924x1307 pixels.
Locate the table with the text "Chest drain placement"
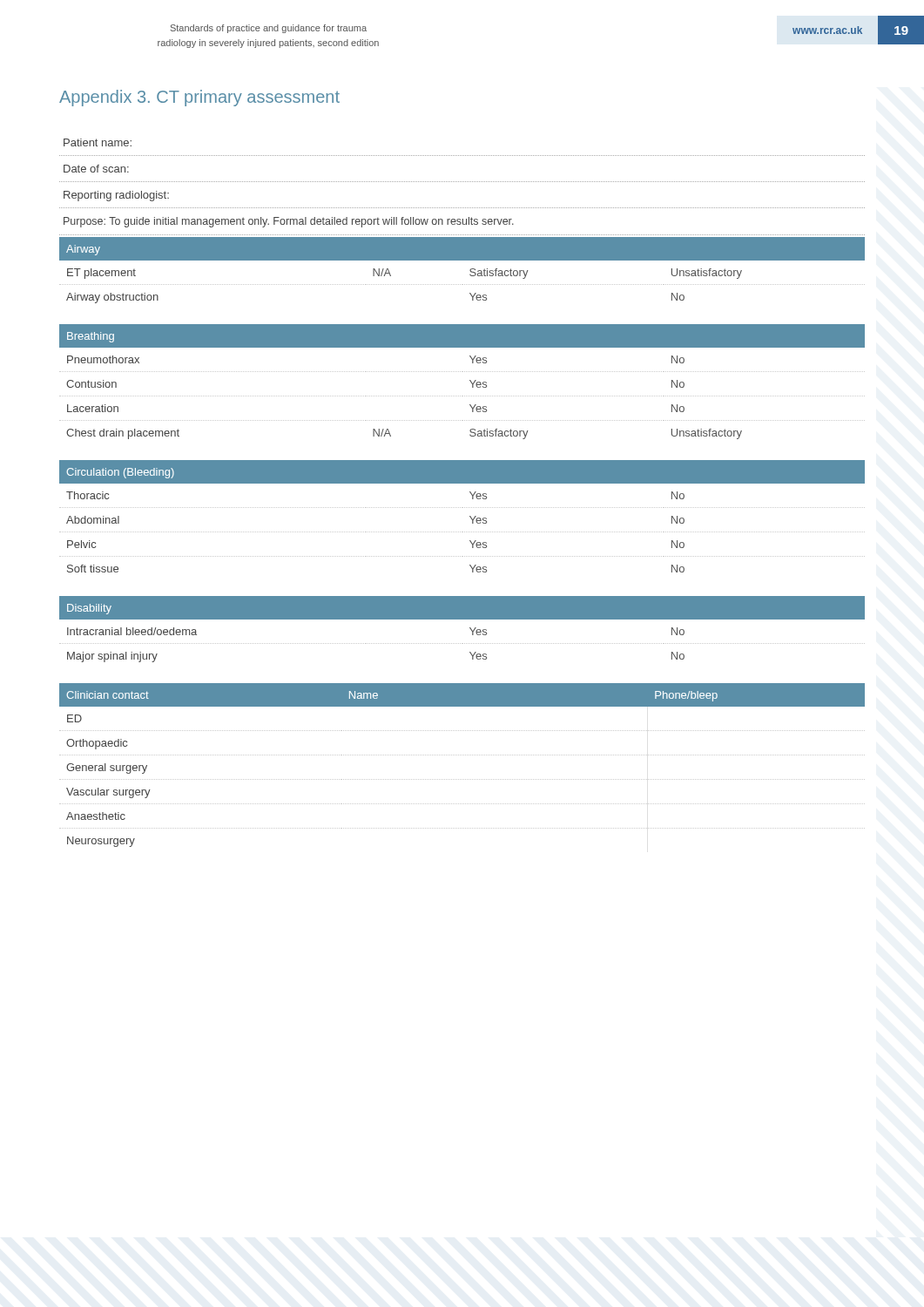(462, 384)
